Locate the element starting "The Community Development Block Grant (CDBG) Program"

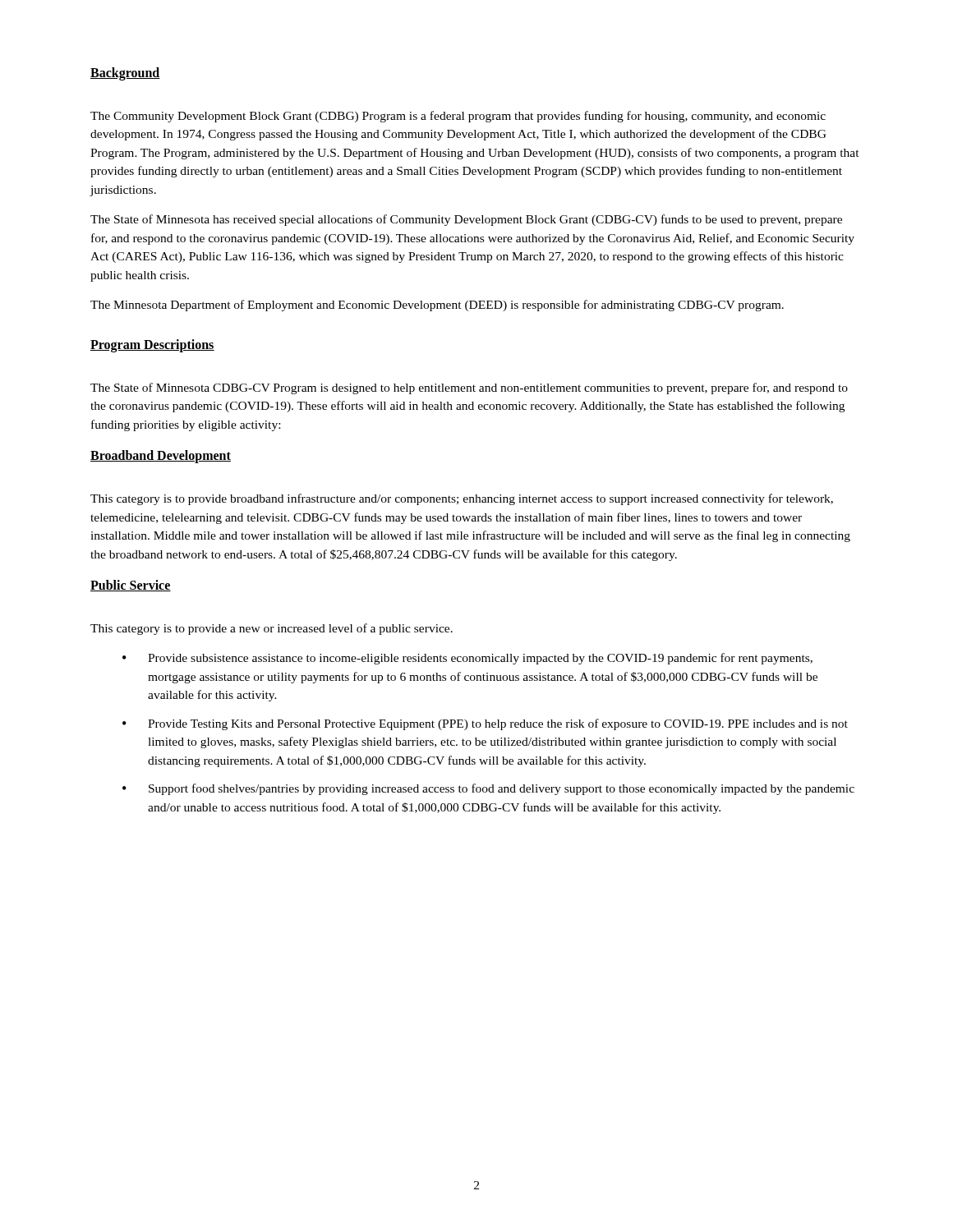[x=475, y=152]
